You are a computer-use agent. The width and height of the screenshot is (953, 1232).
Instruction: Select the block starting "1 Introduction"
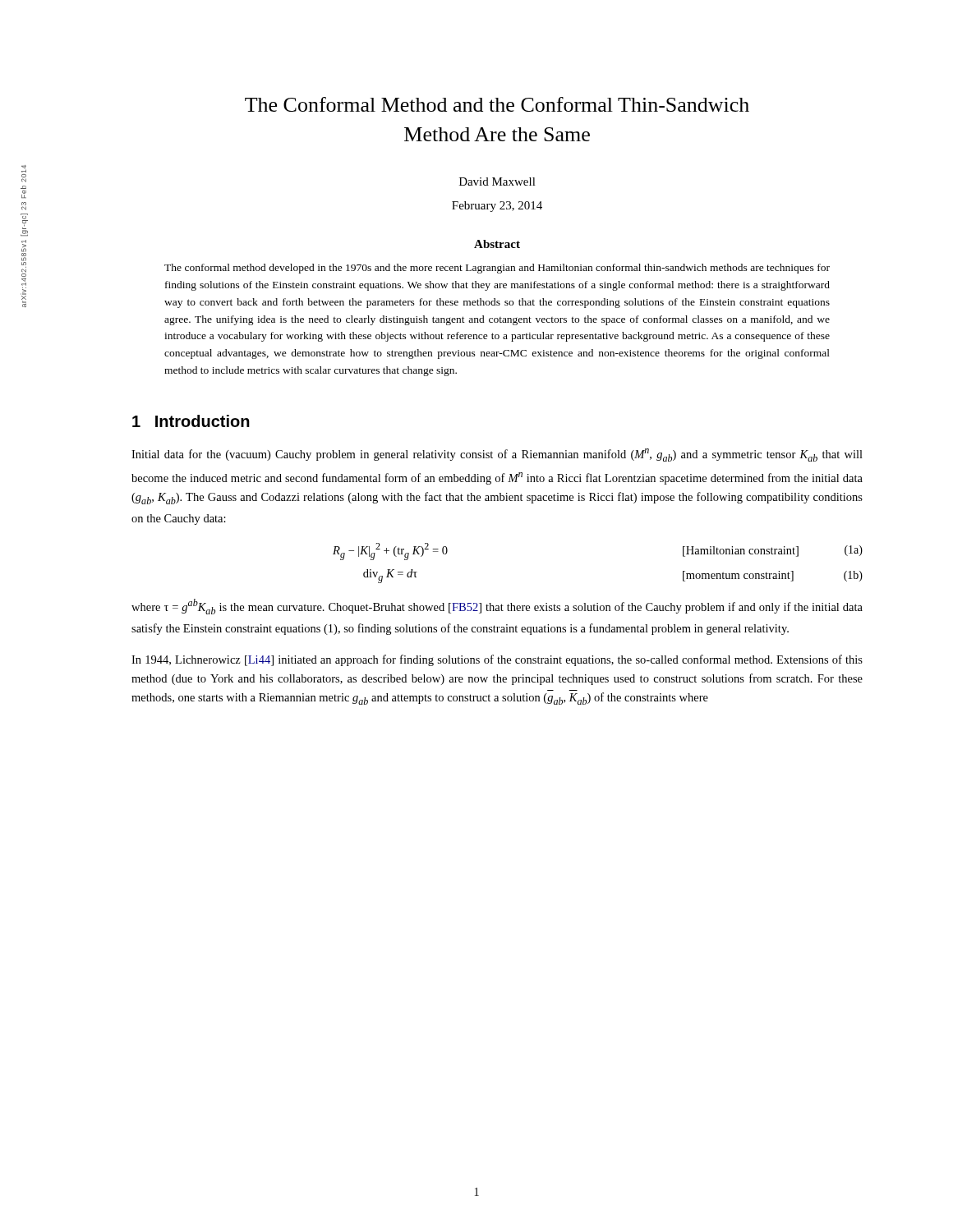pos(191,422)
